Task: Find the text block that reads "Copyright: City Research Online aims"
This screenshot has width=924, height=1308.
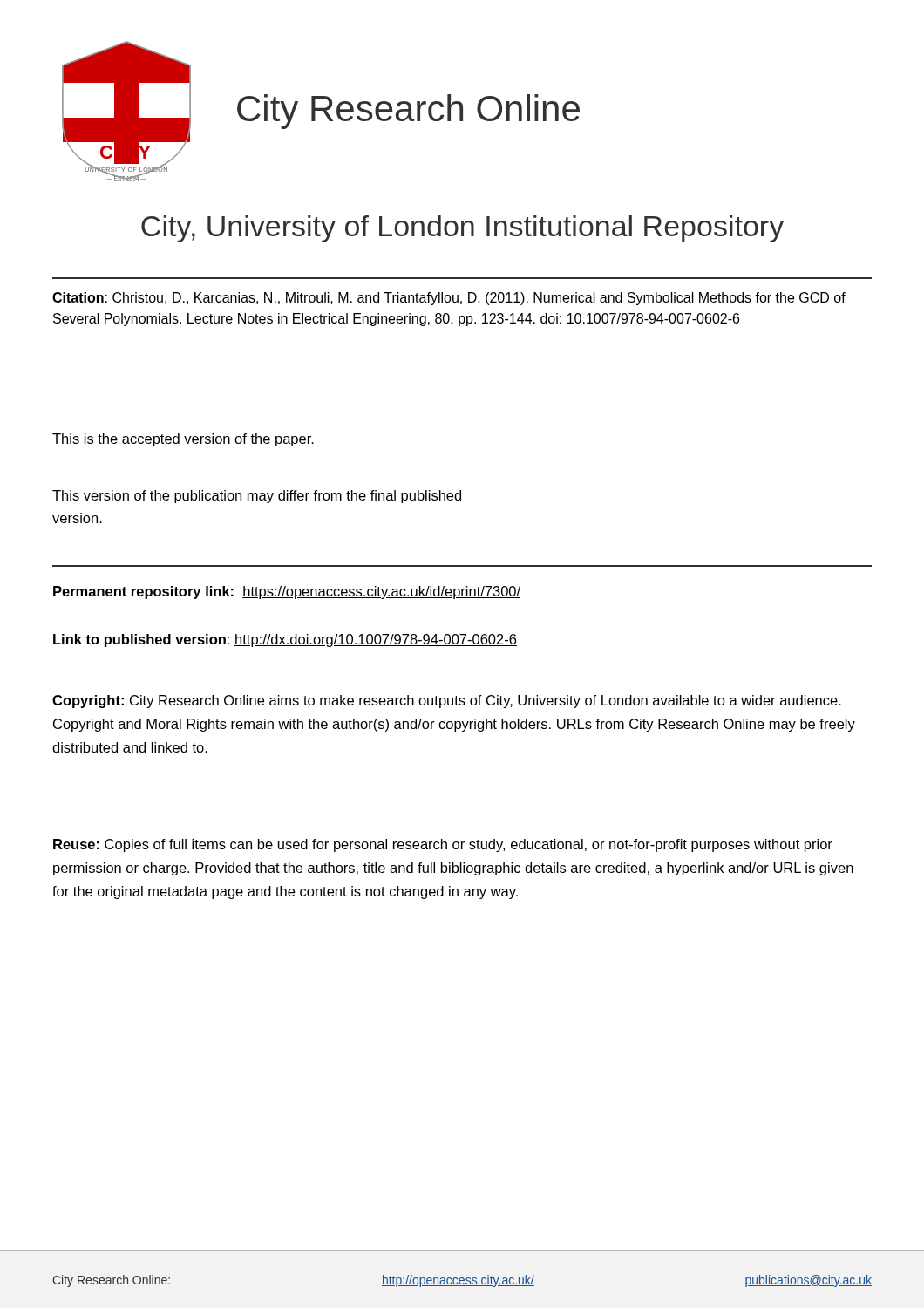Action: pyautogui.click(x=454, y=724)
